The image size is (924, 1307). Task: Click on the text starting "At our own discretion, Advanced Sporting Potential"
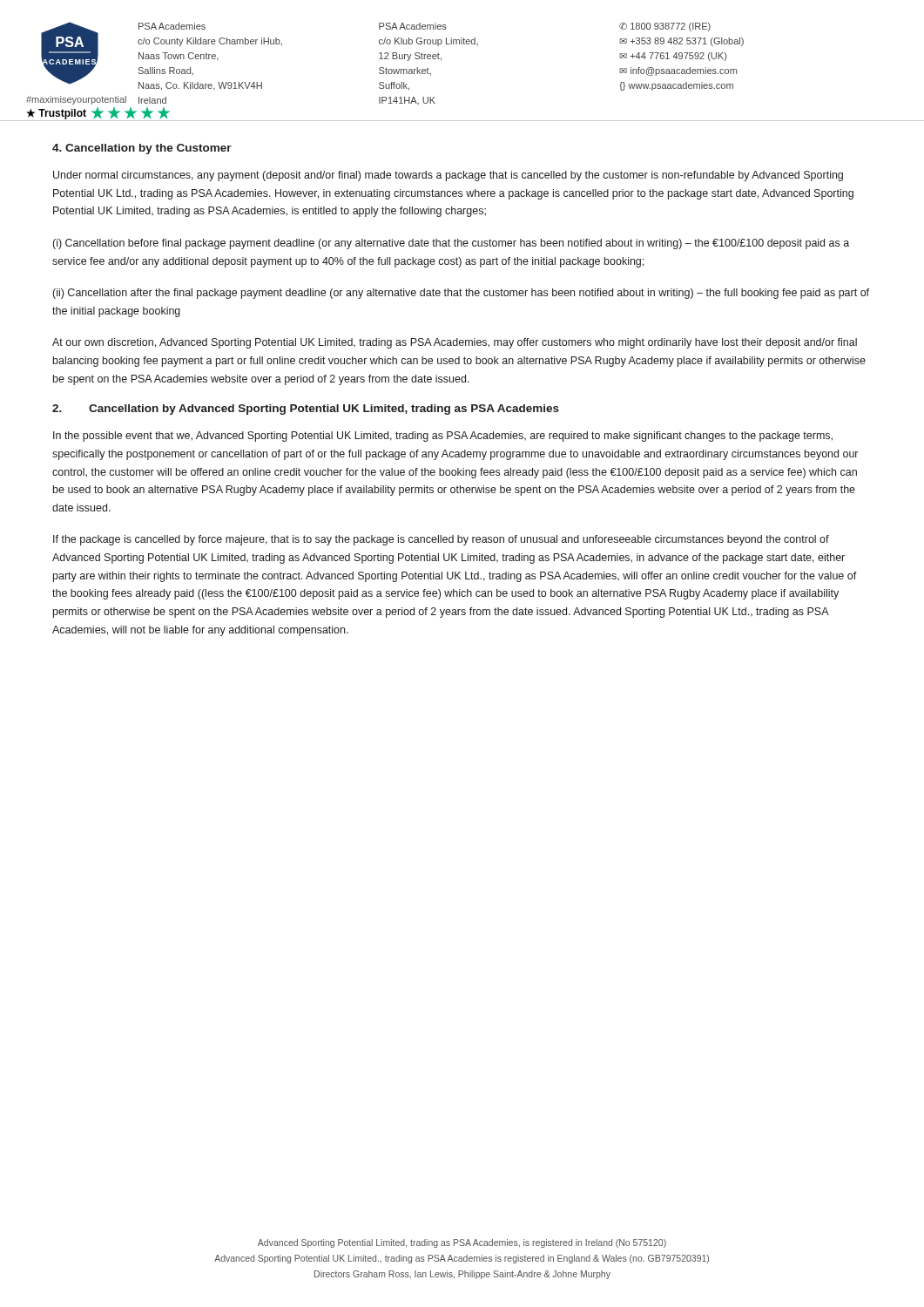coord(459,361)
